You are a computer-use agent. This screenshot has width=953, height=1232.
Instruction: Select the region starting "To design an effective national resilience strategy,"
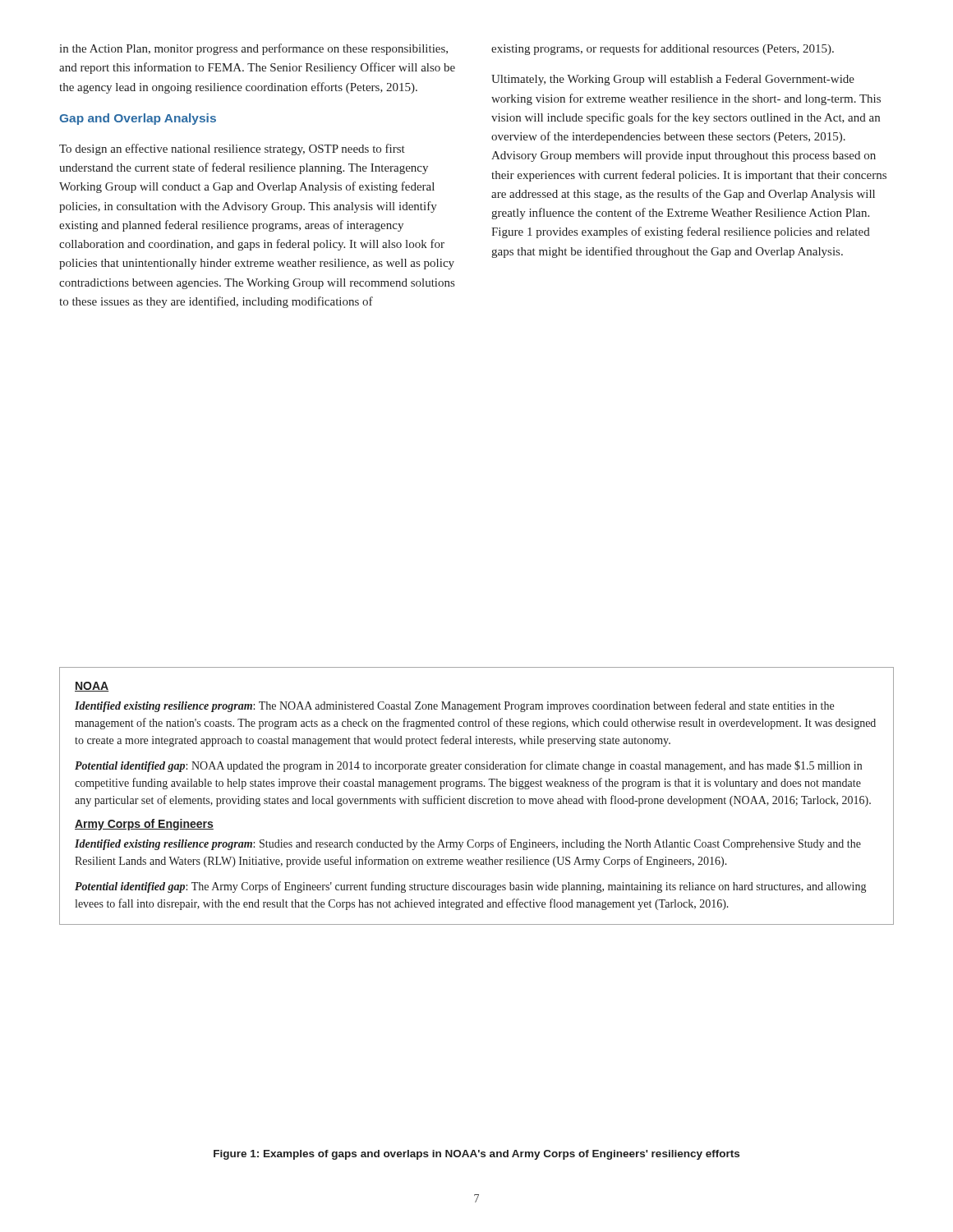260,225
